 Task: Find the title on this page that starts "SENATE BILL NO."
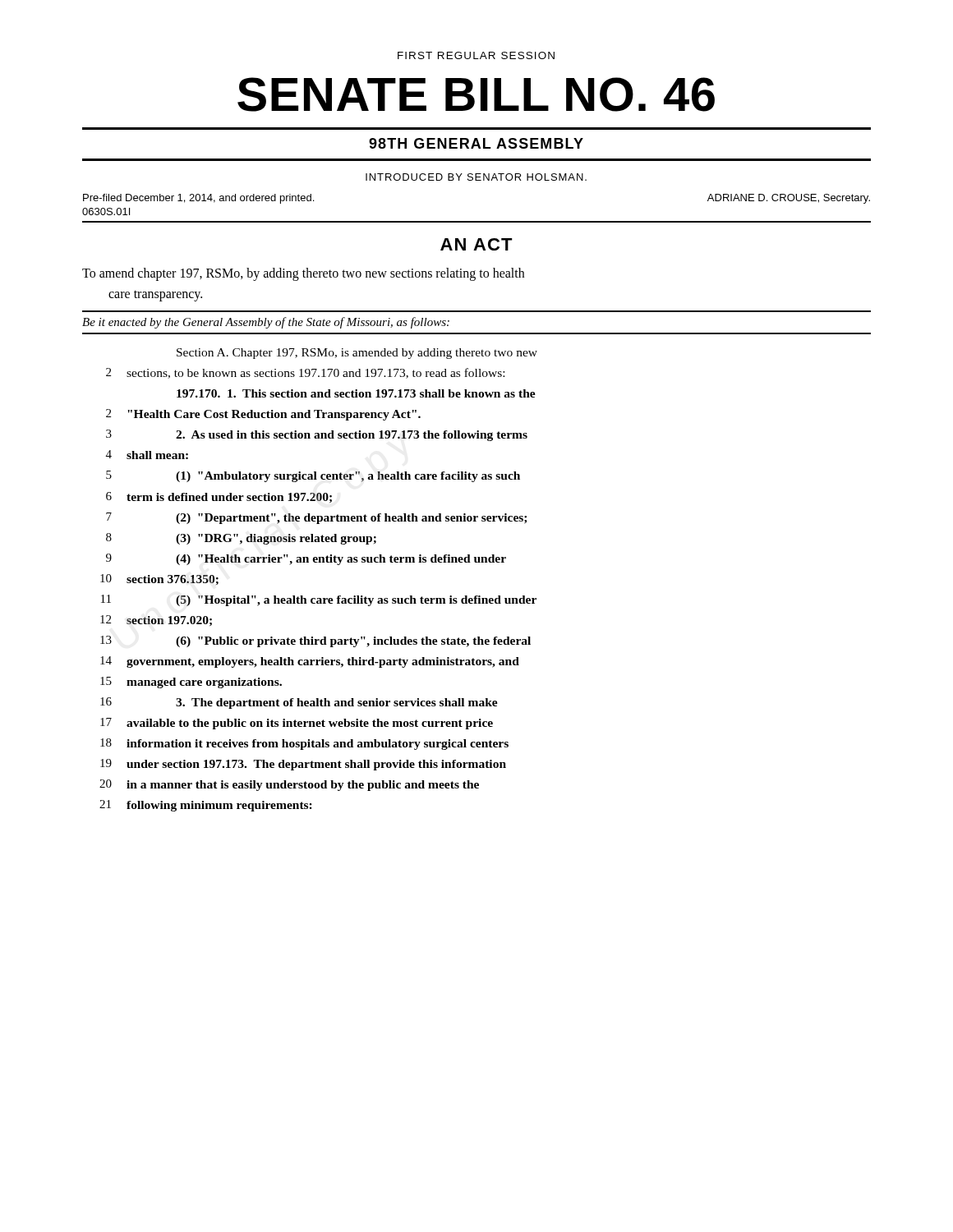476,94
